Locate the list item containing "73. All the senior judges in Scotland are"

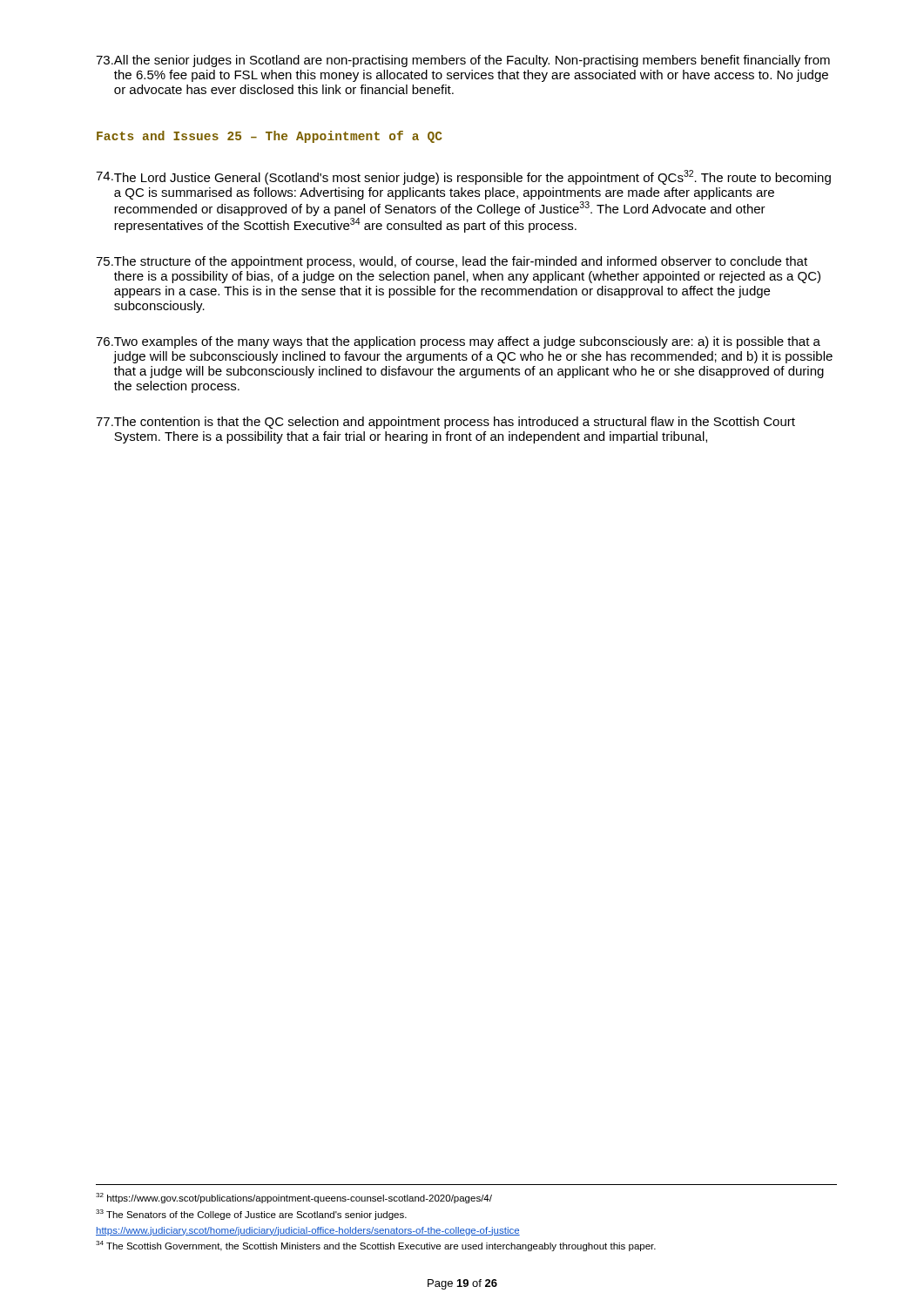pos(466,74)
